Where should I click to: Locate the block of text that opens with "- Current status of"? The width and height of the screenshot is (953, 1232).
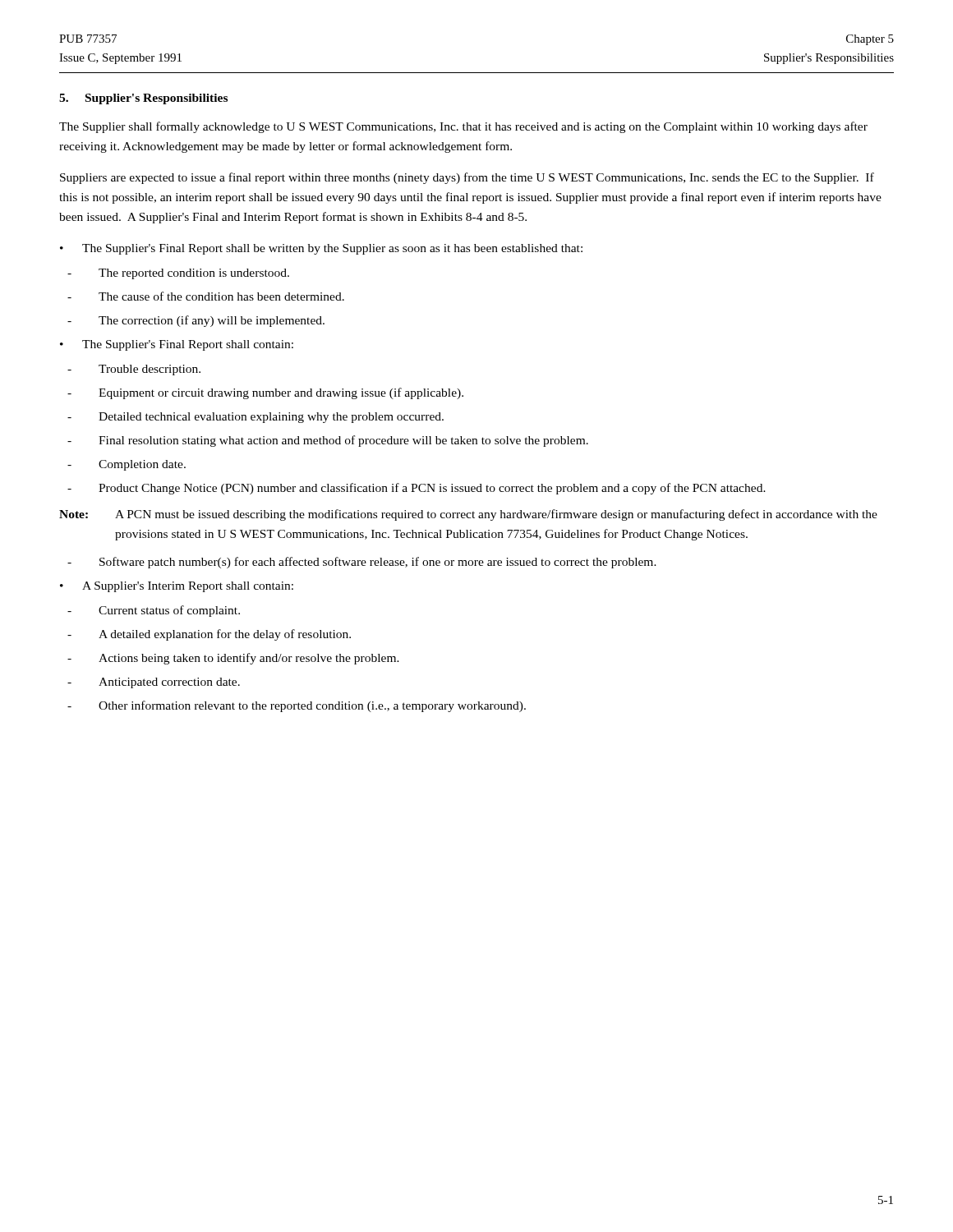click(x=154, y=611)
